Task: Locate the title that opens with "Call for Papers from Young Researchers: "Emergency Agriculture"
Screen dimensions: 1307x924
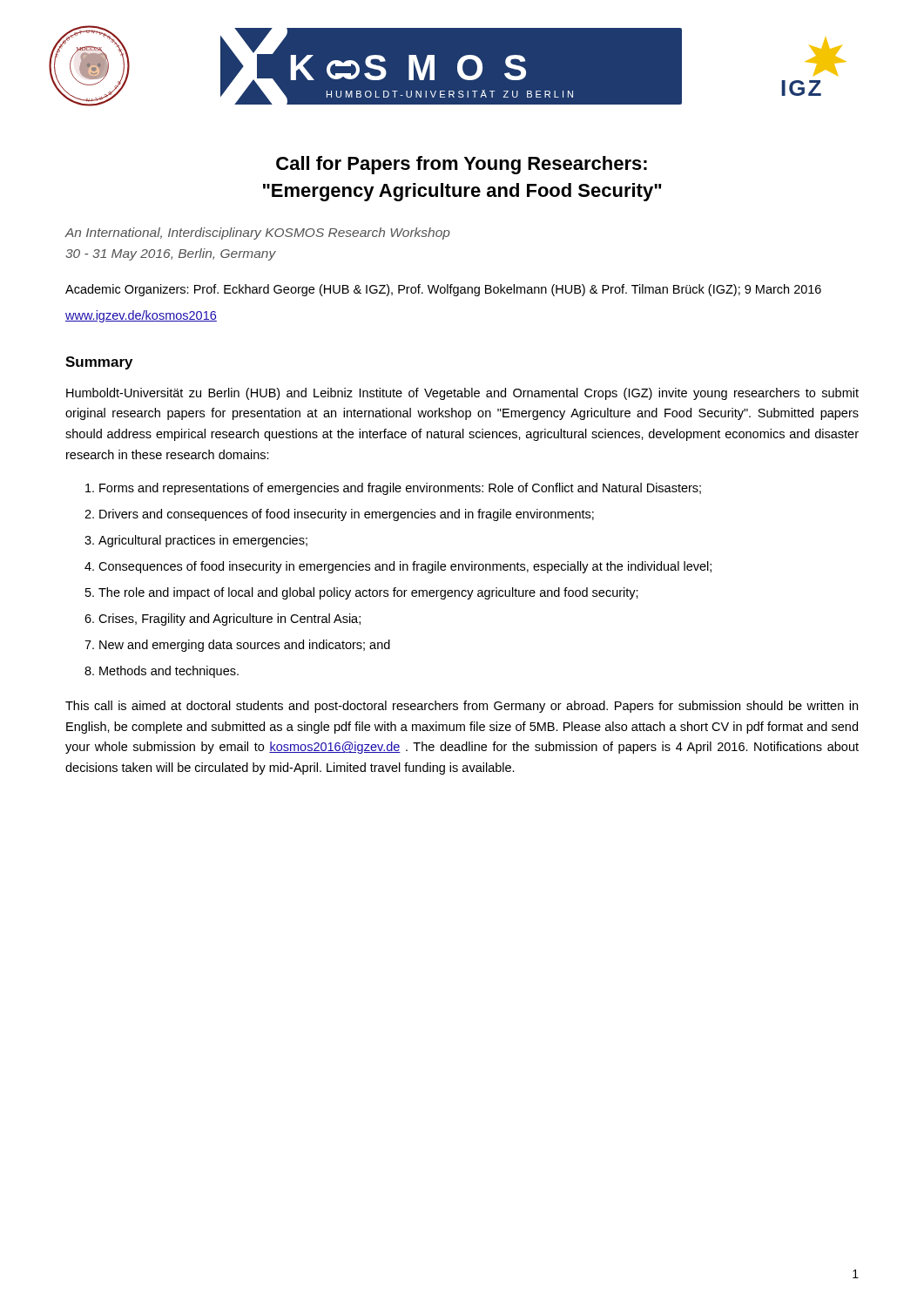Action: pyautogui.click(x=462, y=178)
